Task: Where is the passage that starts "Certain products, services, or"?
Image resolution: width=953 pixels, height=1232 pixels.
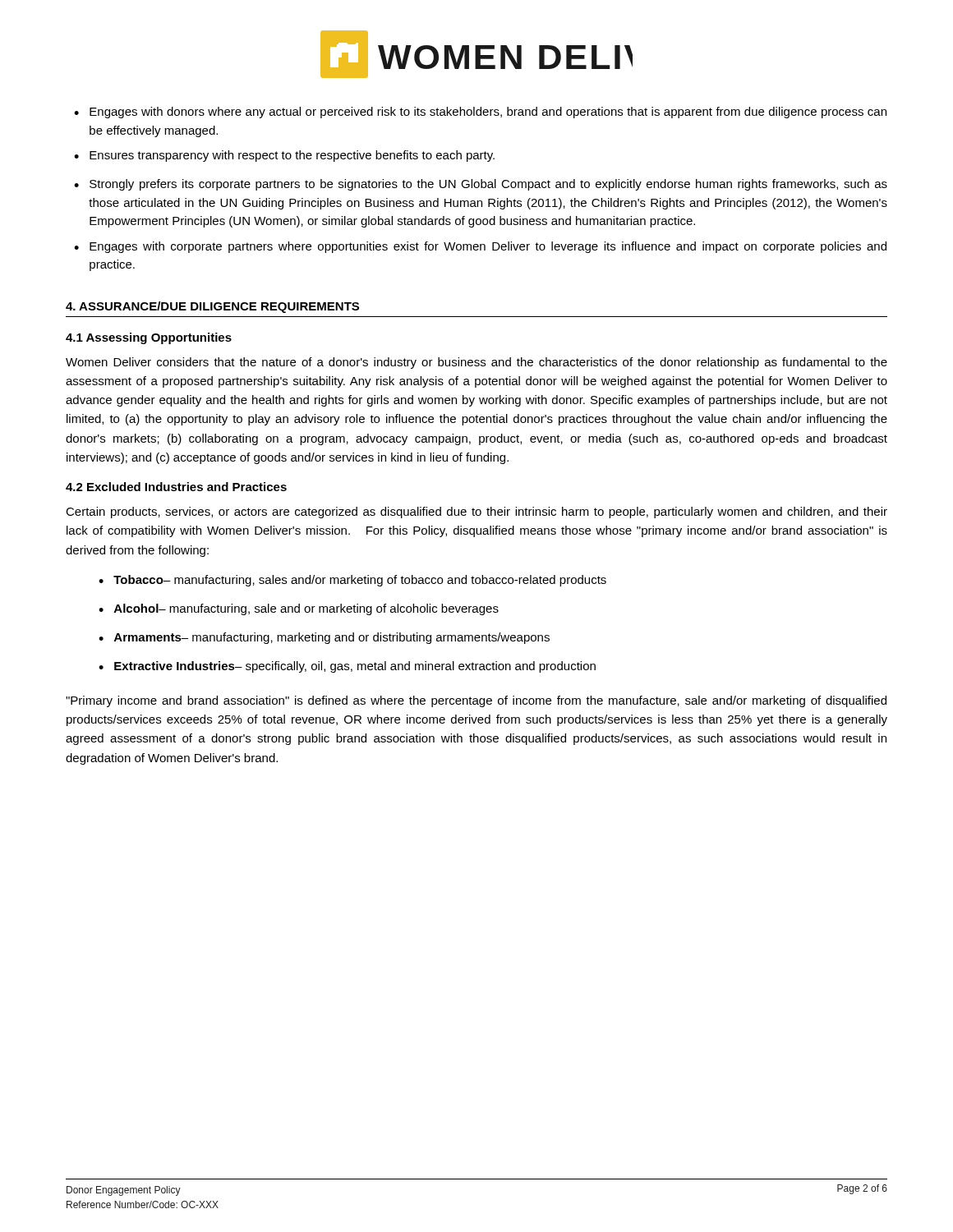Action: (x=476, y=530)
